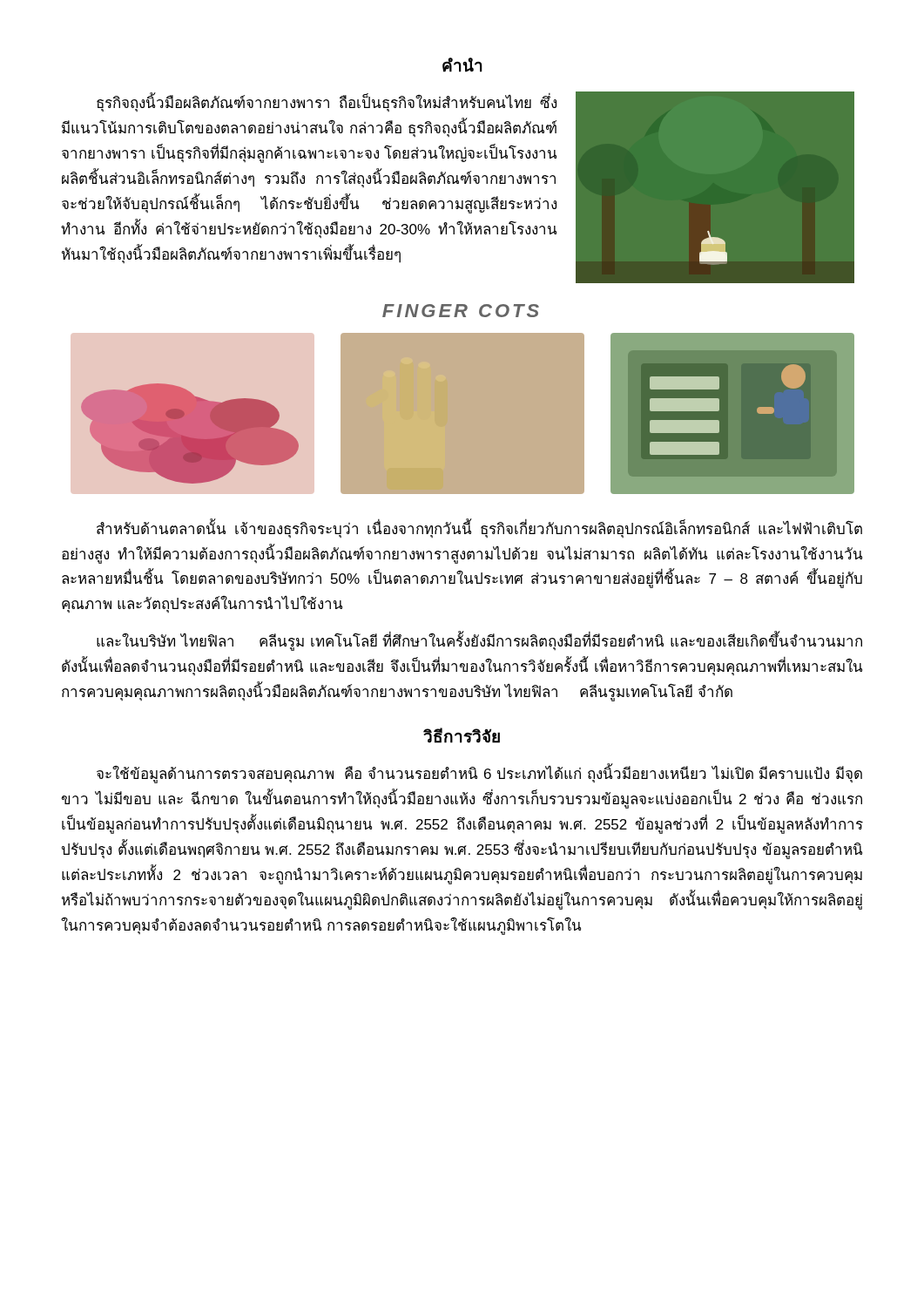This screenshot has height=1307, width=924.
Task: Point to the text starting "จะใช้ข้อมูลด้านการตรวจสอบคุณภาพ คือ จำนวนรอยตำหนิ"
Action: click(x=462, y=850)
